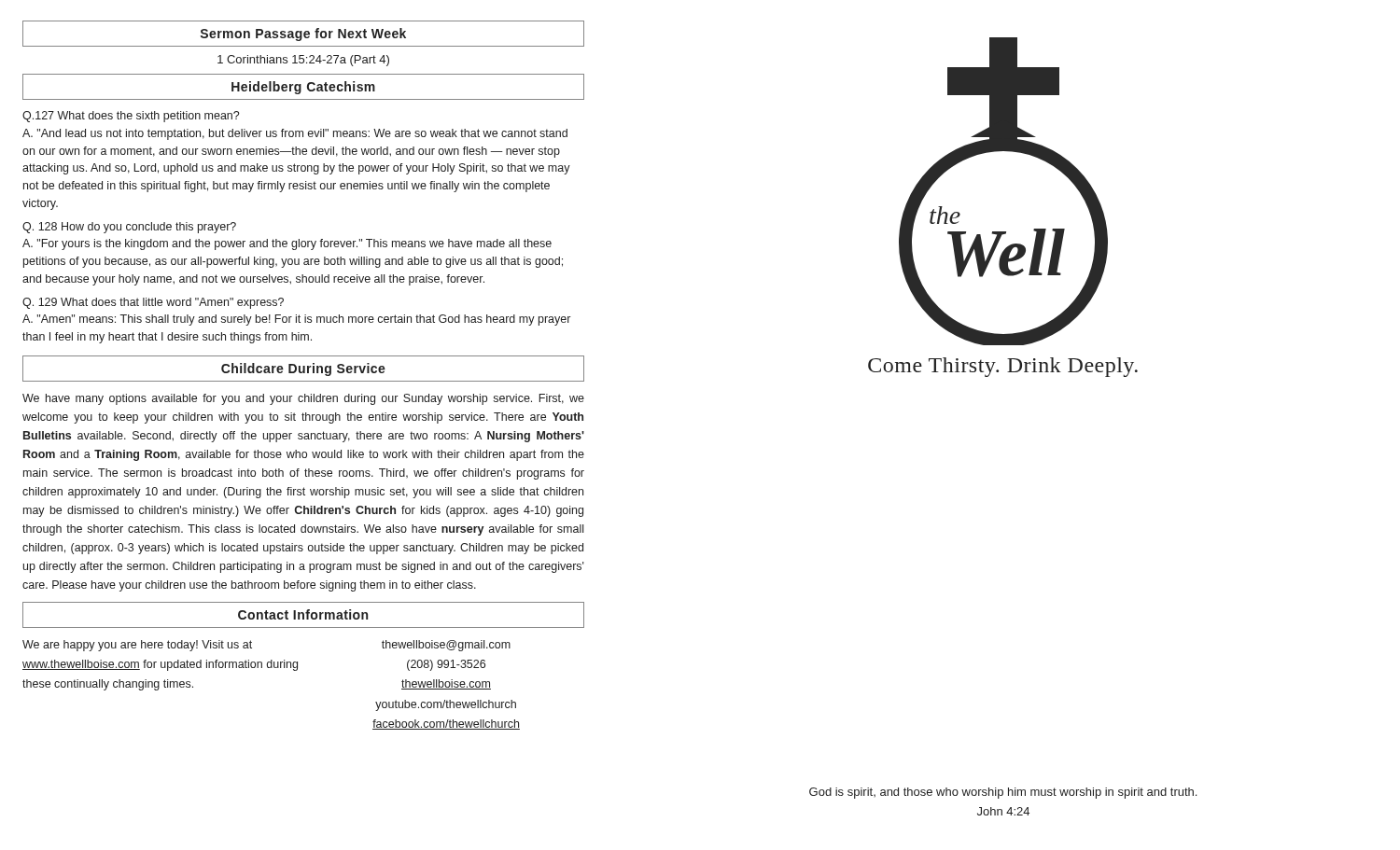
Task: Find the passage starting "God is spirit, and those who"
Action: point(1003,802)
